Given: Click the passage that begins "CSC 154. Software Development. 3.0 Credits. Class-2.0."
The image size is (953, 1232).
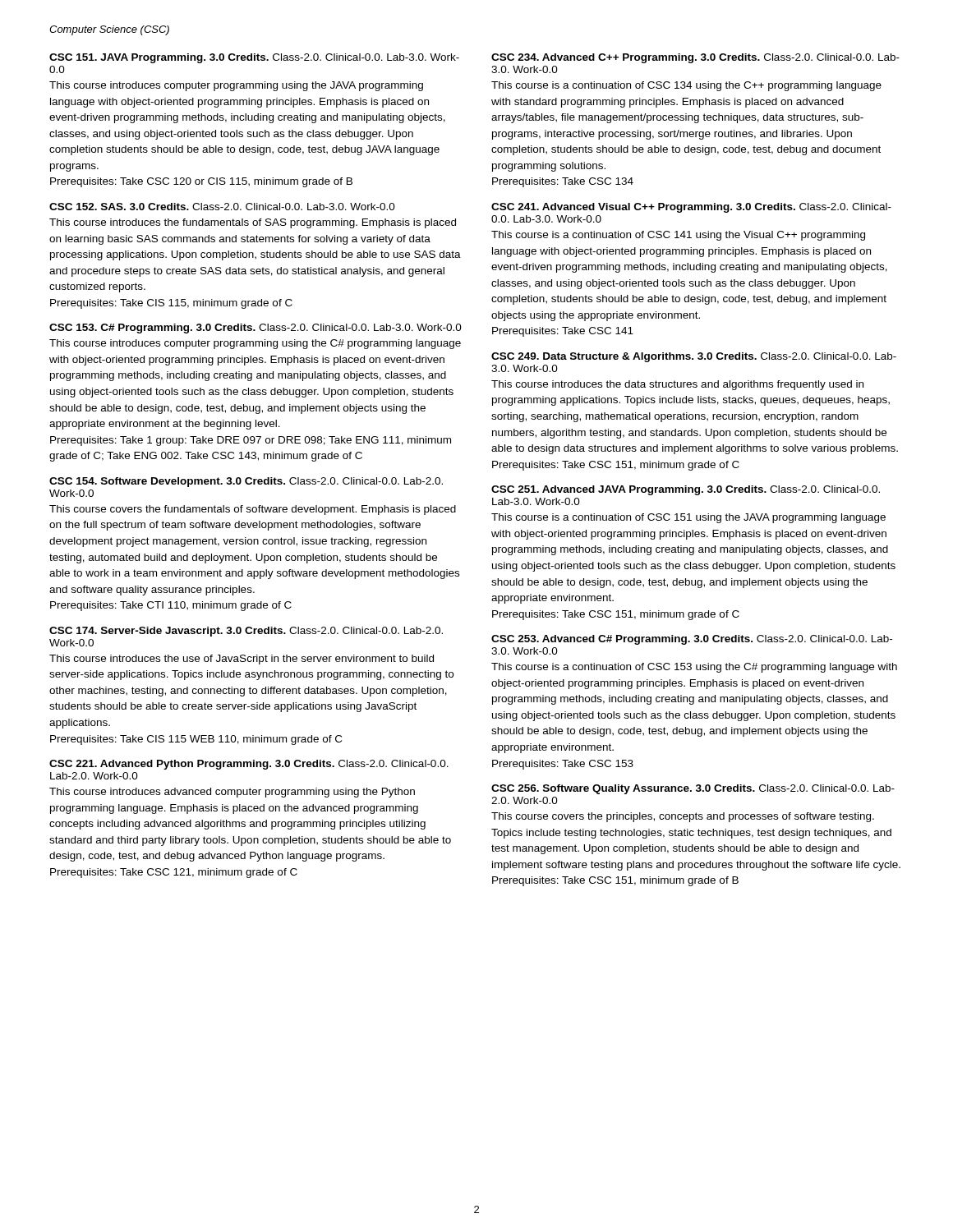Looking at the screenshot, I should click(255, 544).
